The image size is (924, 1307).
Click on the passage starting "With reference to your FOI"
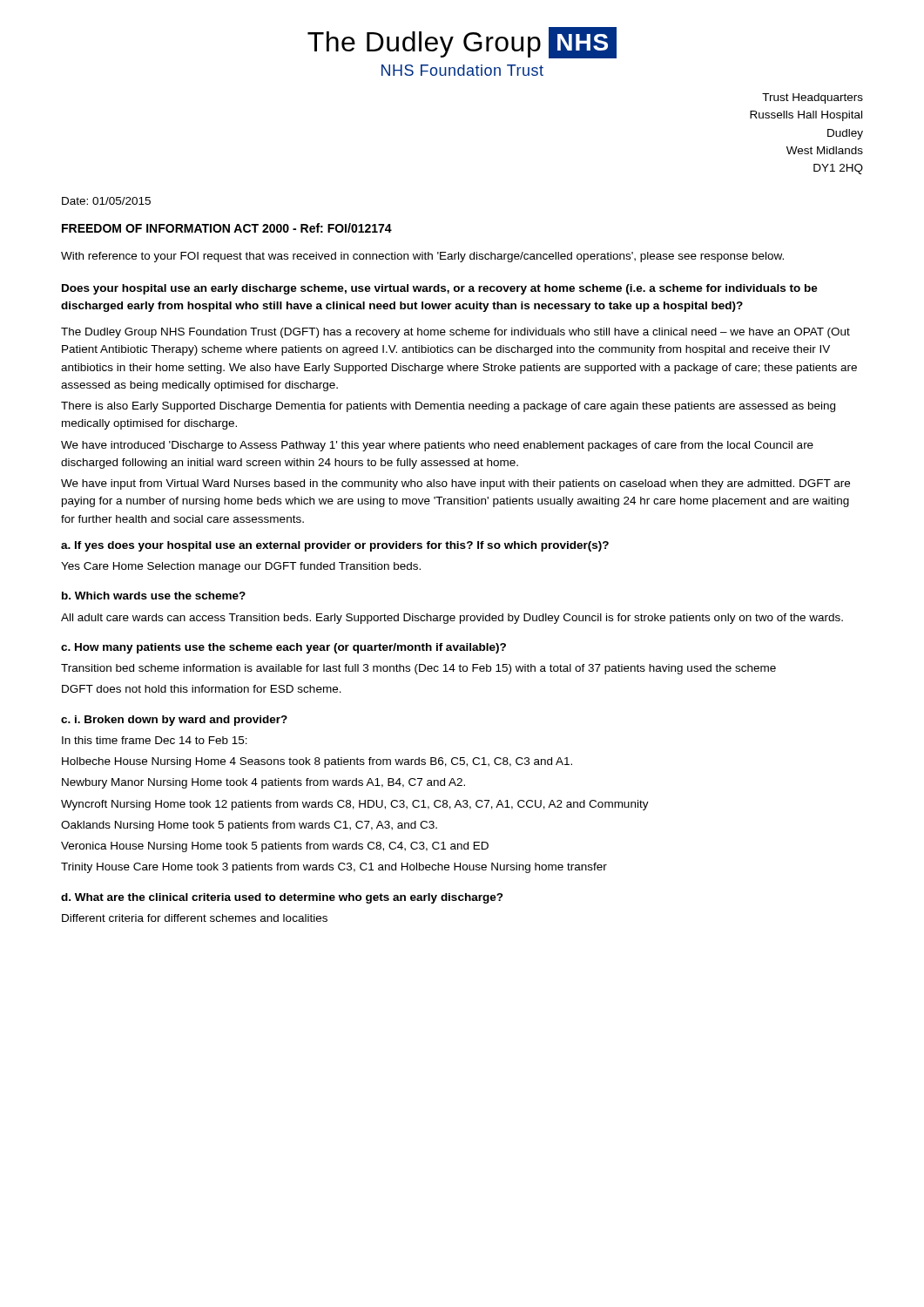coord(423,256)
